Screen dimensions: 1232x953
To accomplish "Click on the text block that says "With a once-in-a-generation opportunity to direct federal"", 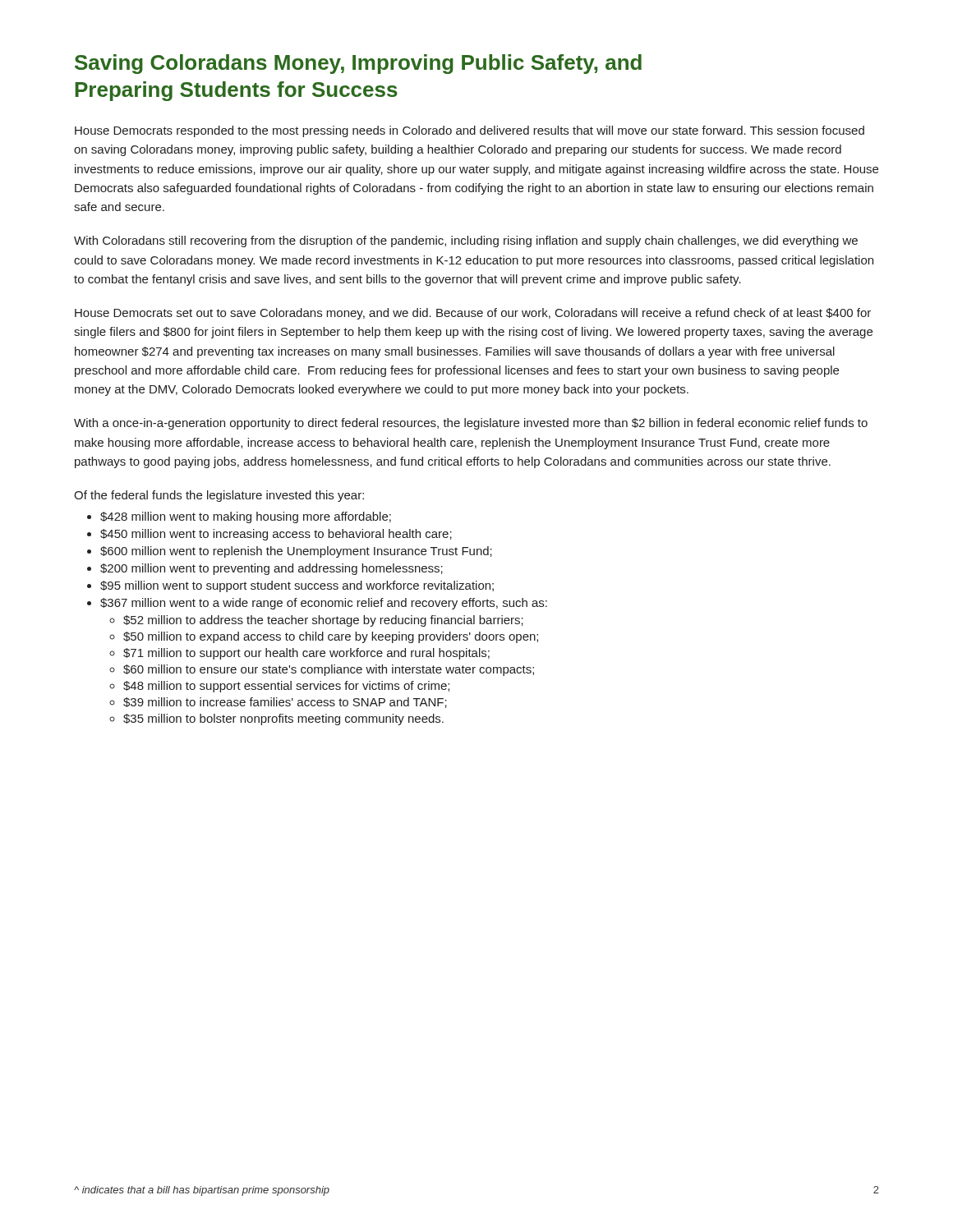I will point(471,442).
